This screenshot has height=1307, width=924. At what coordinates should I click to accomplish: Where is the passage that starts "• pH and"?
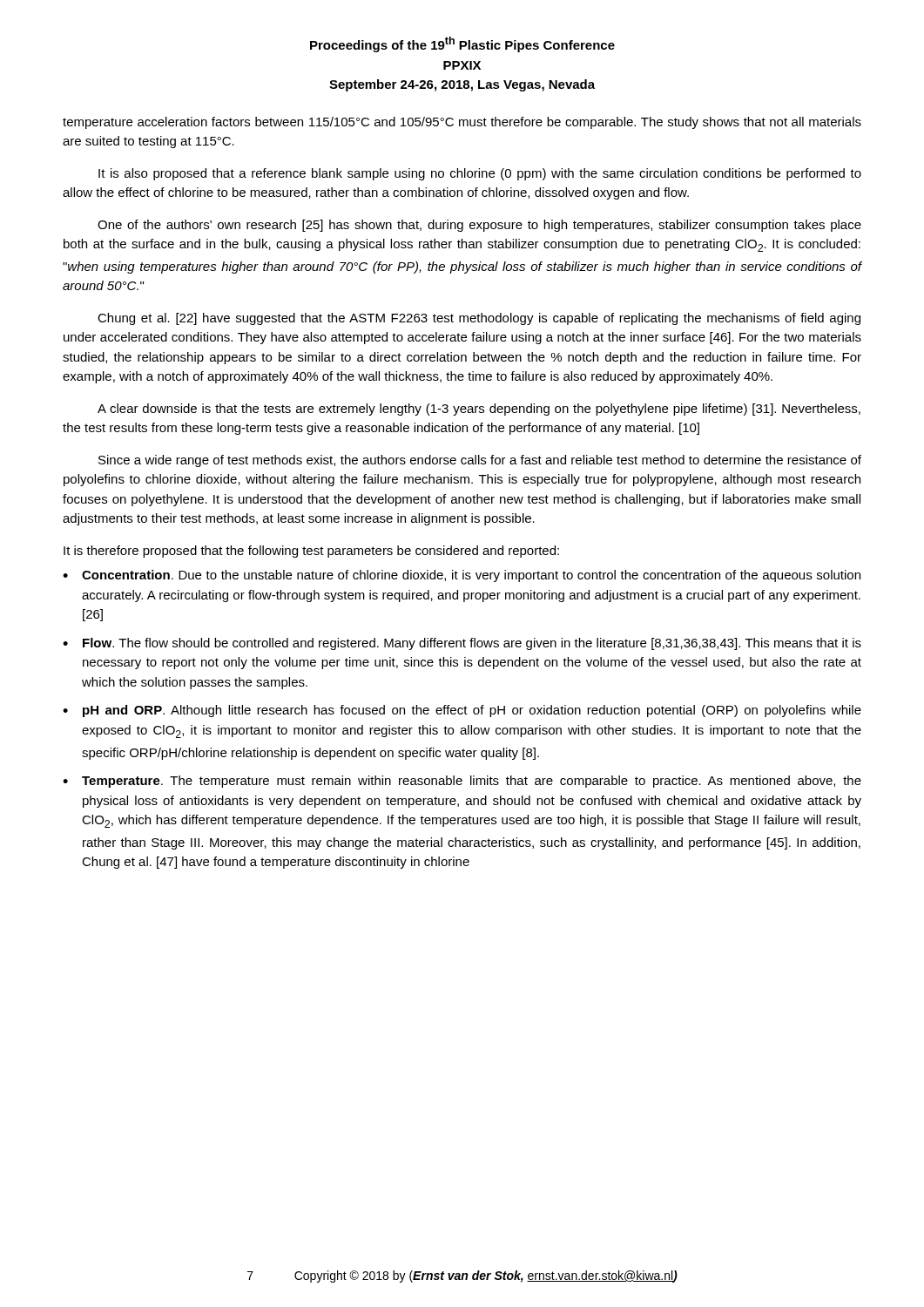coord(462,732)
